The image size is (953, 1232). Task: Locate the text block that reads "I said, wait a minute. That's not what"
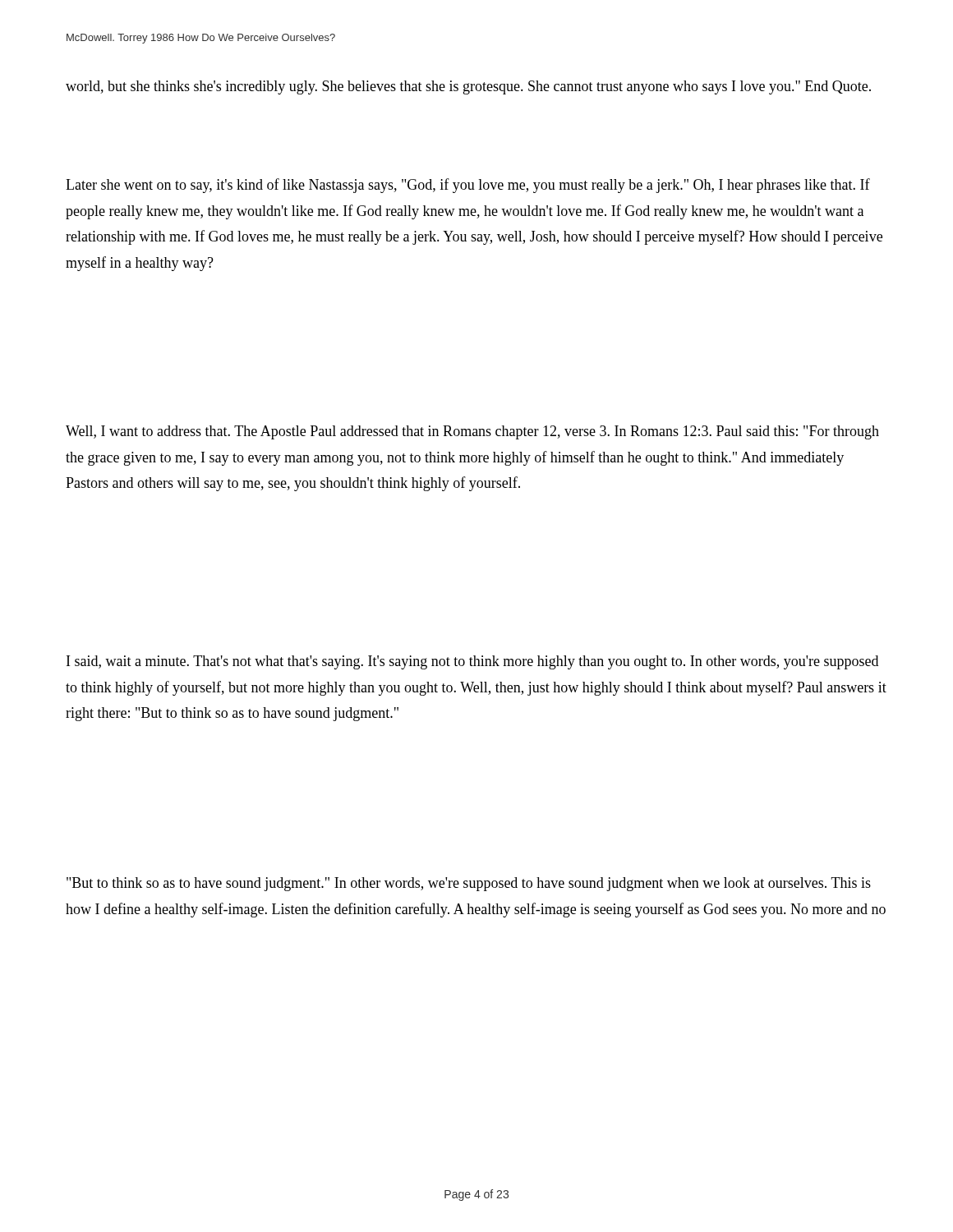pyautogui.click(x=476, y=687)
